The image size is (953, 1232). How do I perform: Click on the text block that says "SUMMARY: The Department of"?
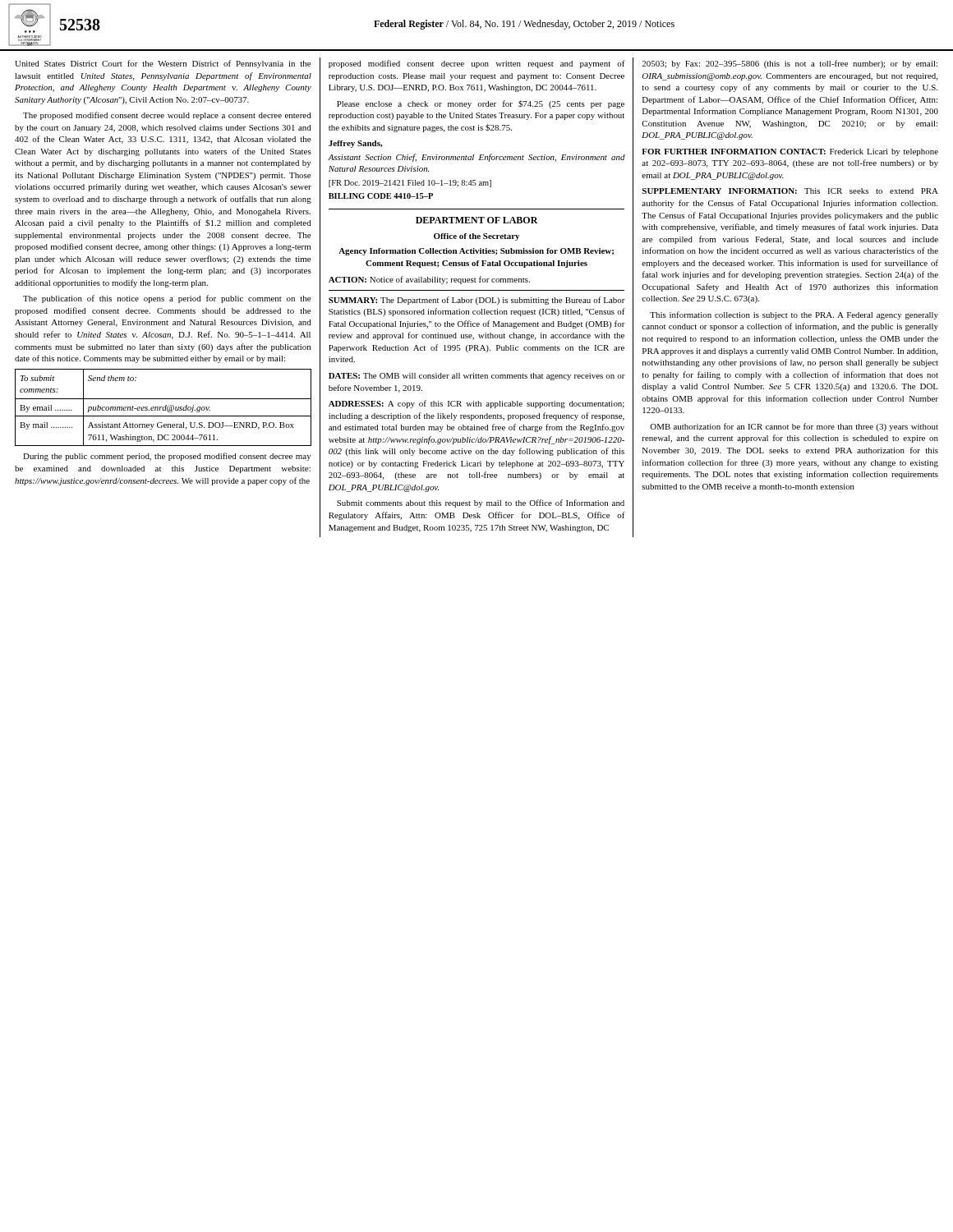click(x=476, y=330)
